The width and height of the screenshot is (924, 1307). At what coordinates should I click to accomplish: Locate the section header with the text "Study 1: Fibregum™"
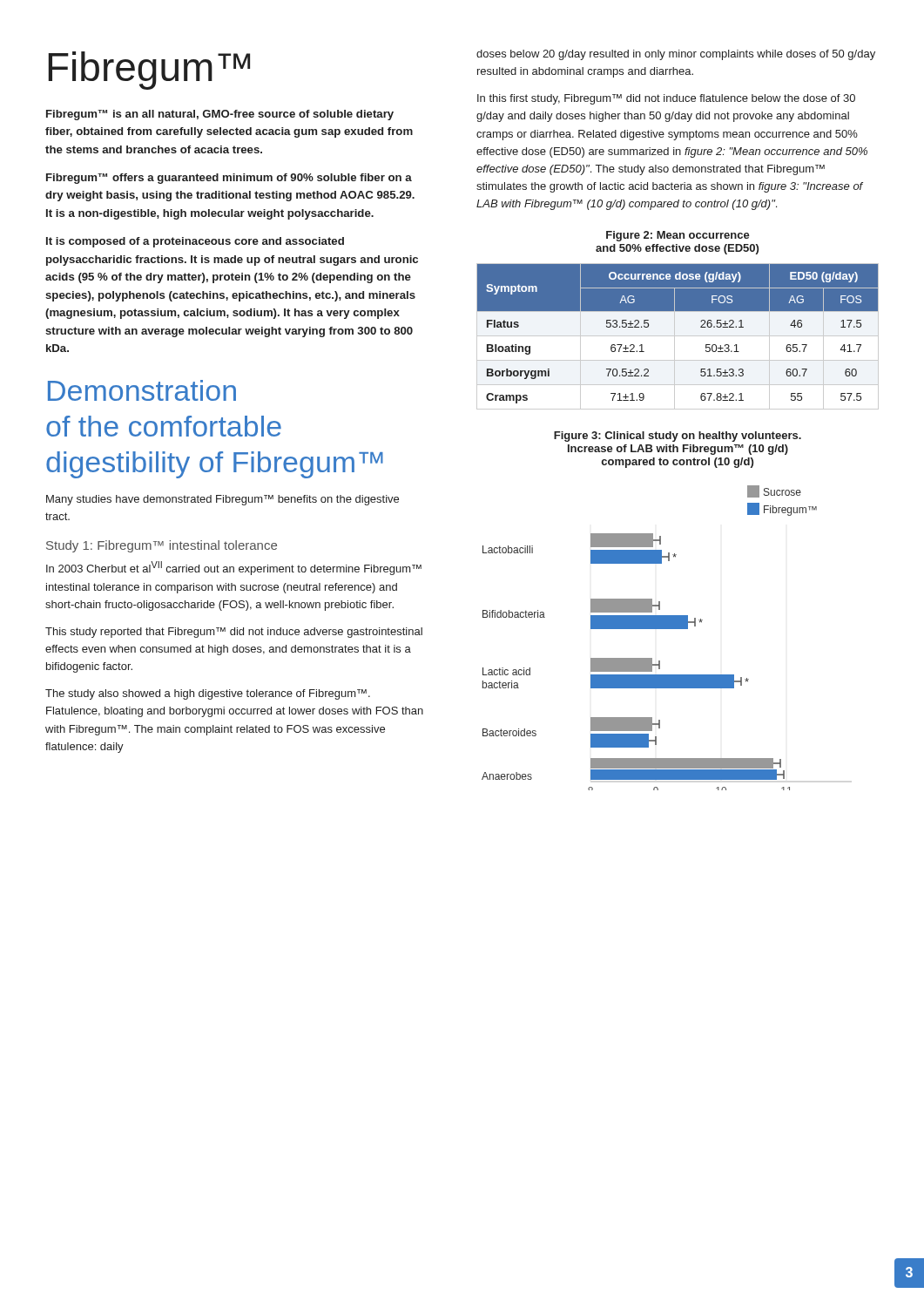[235, 545]
